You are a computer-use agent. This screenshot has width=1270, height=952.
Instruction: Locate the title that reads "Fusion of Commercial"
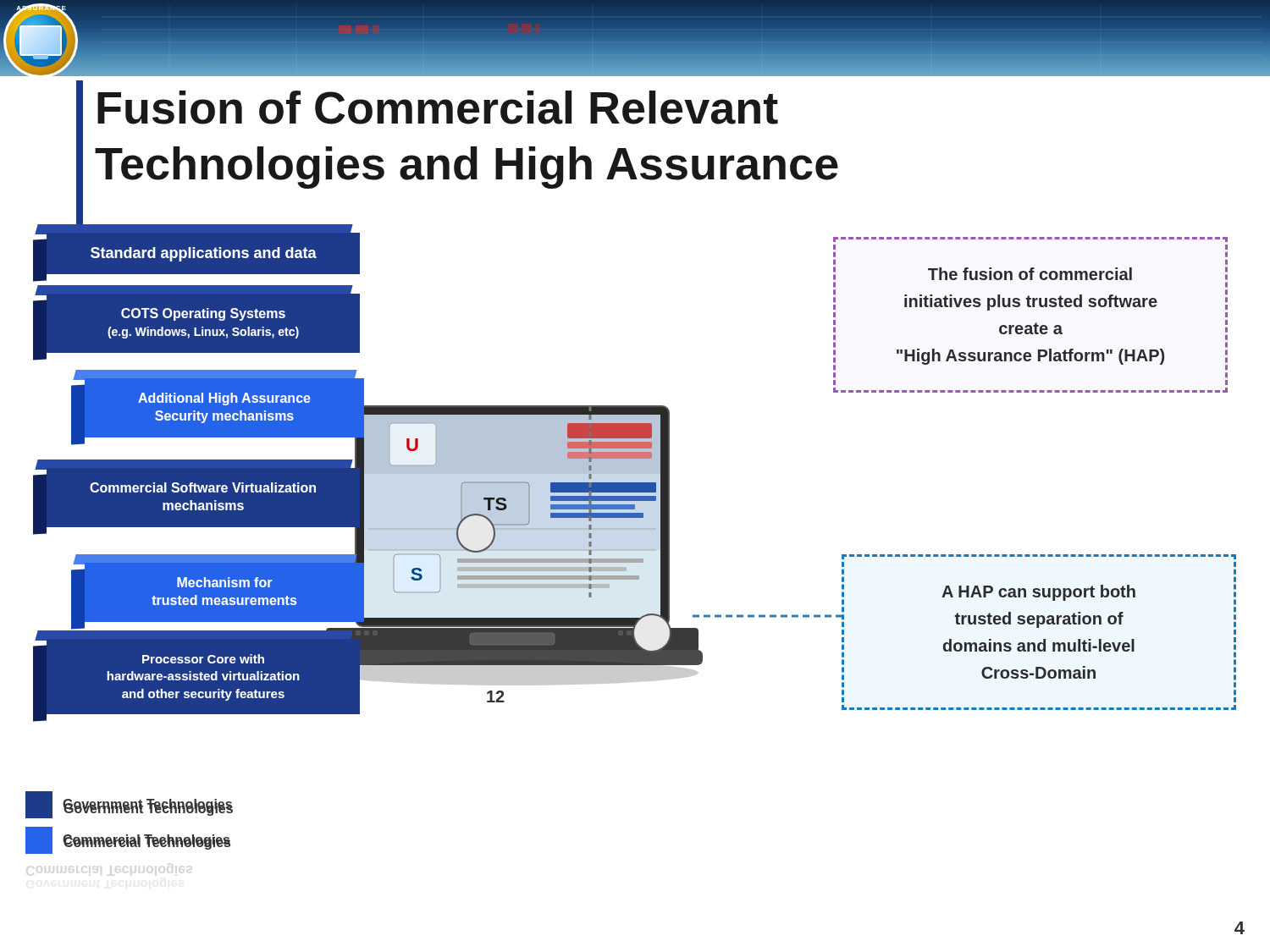pyautogui.click(x=656, y=136)
